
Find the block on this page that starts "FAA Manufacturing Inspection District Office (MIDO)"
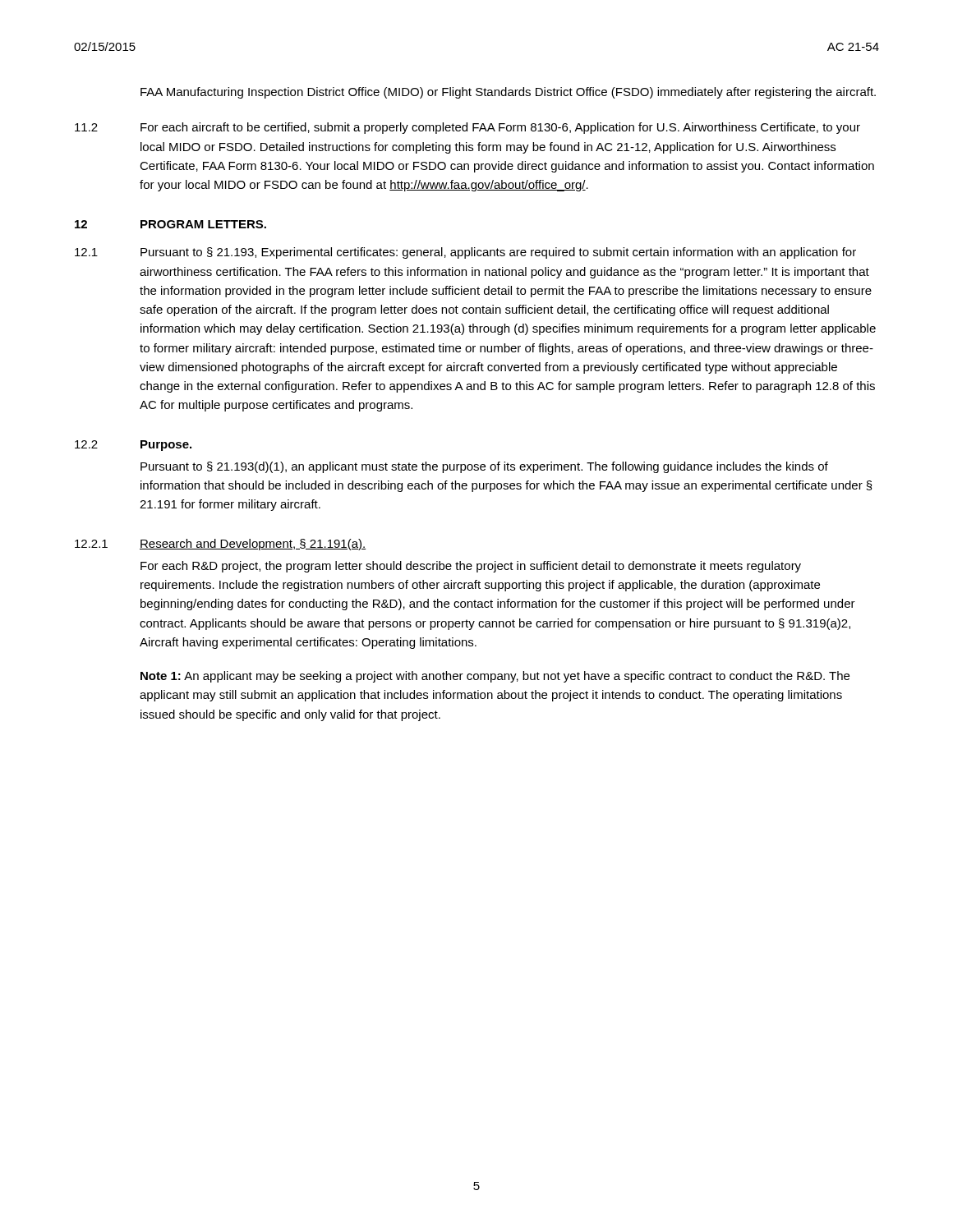508,92
